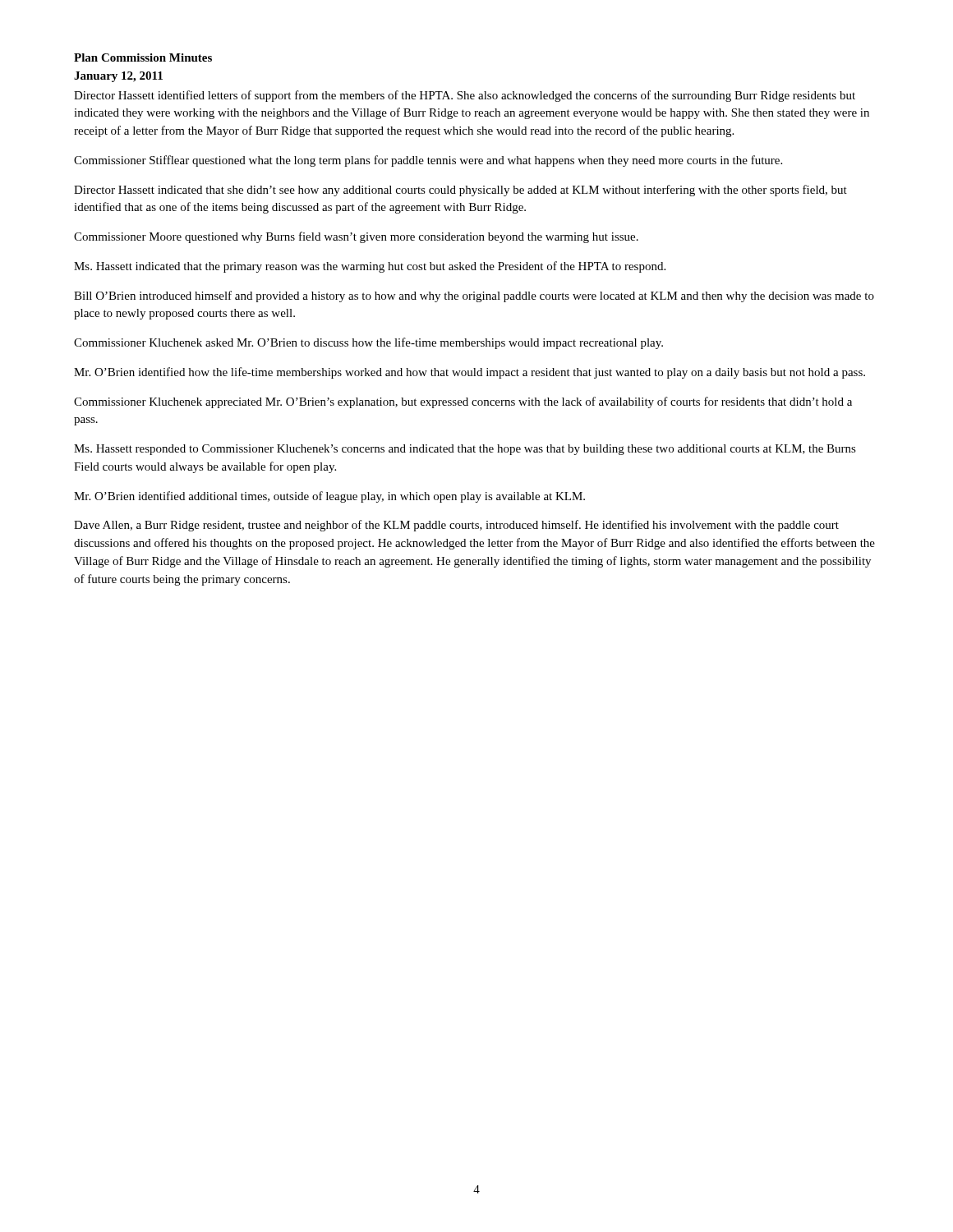953x1232 pixels.
Task: Point to the text starting "Mr. O’Brien identified how"
Action: pos(476,373)
